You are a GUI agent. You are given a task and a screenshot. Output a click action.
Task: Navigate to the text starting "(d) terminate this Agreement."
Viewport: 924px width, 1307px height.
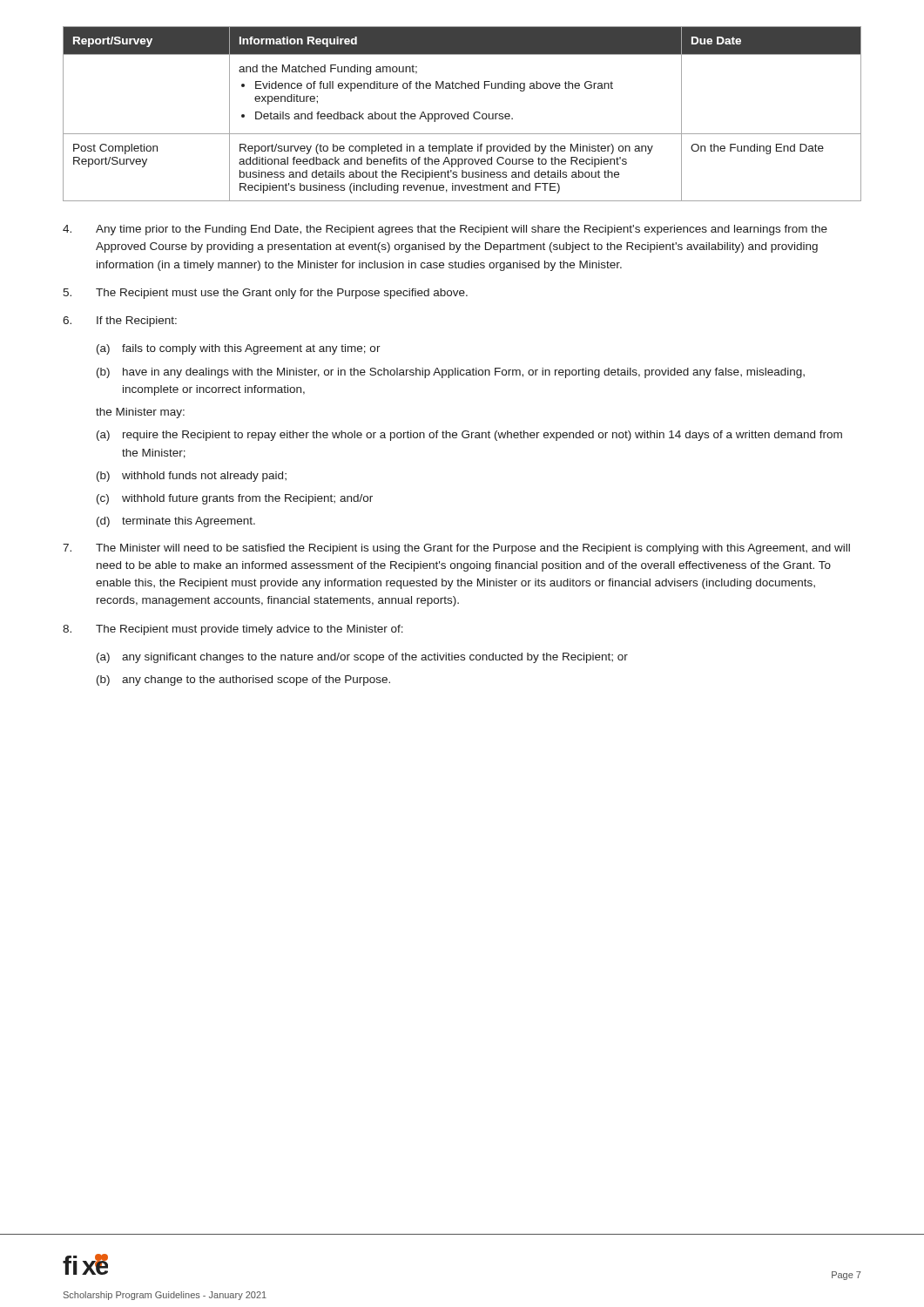176,522
